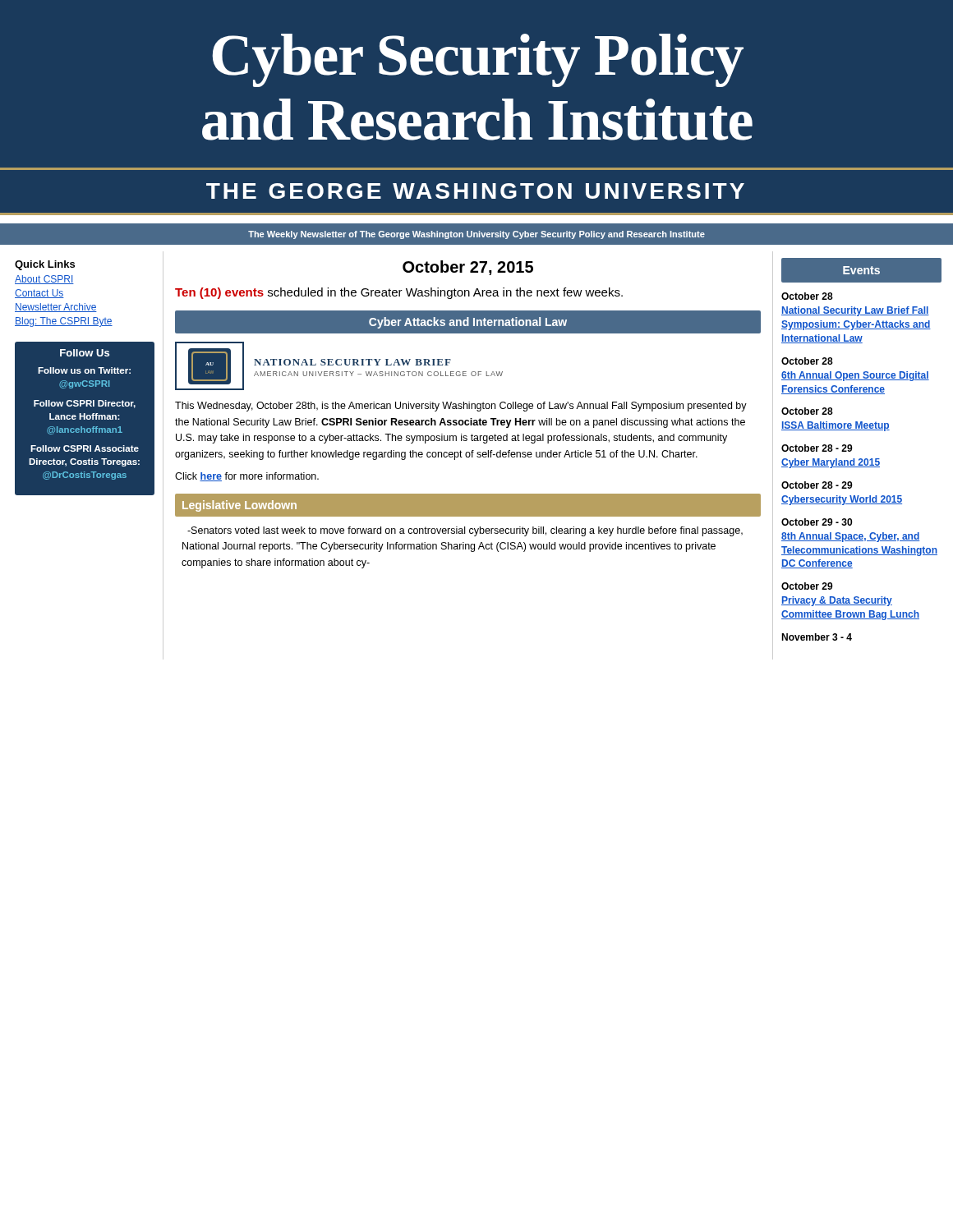
Task: Find the text that says "Click here for more information."
Action: (x=247, y=476)
